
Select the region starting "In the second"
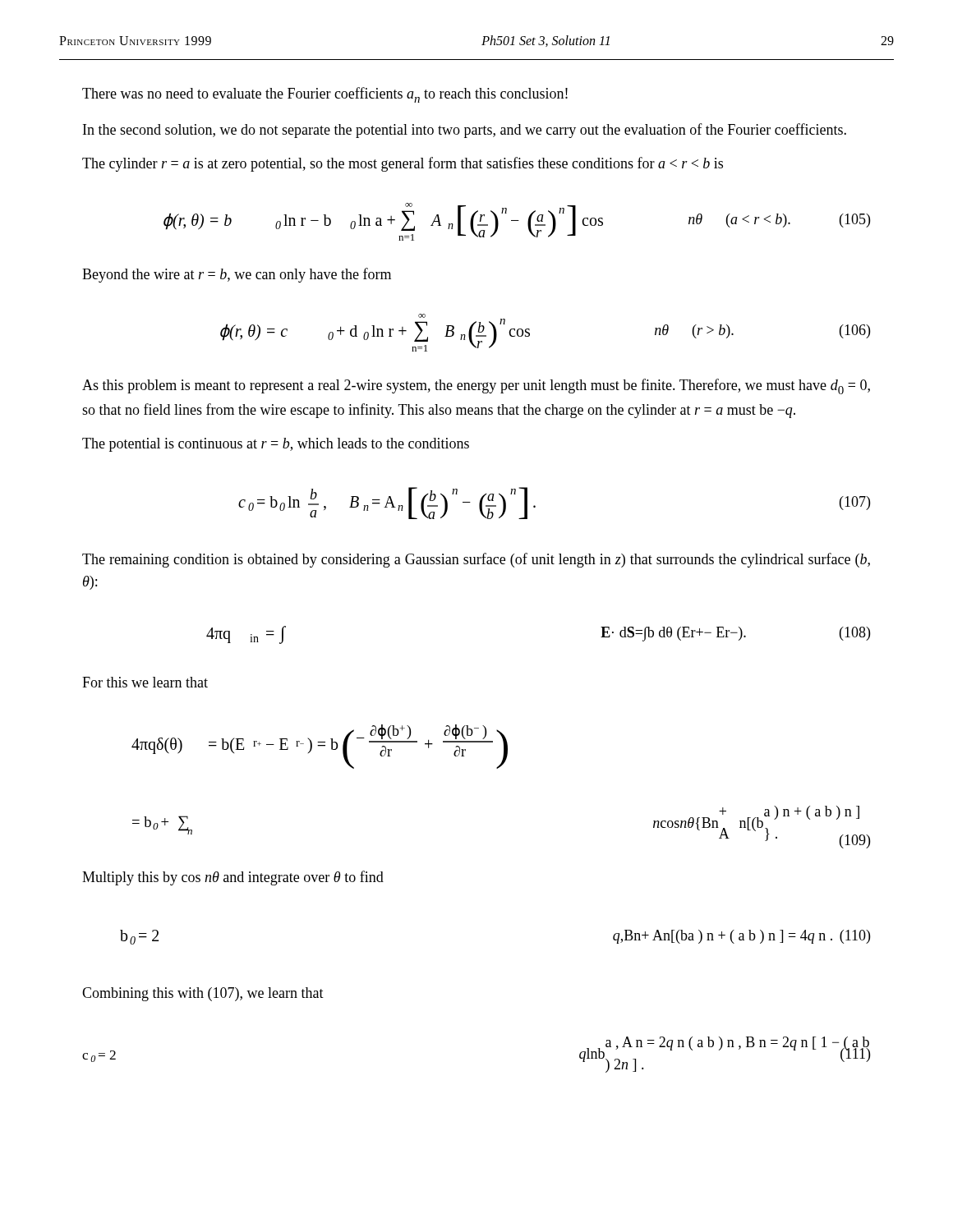[465, 130]
